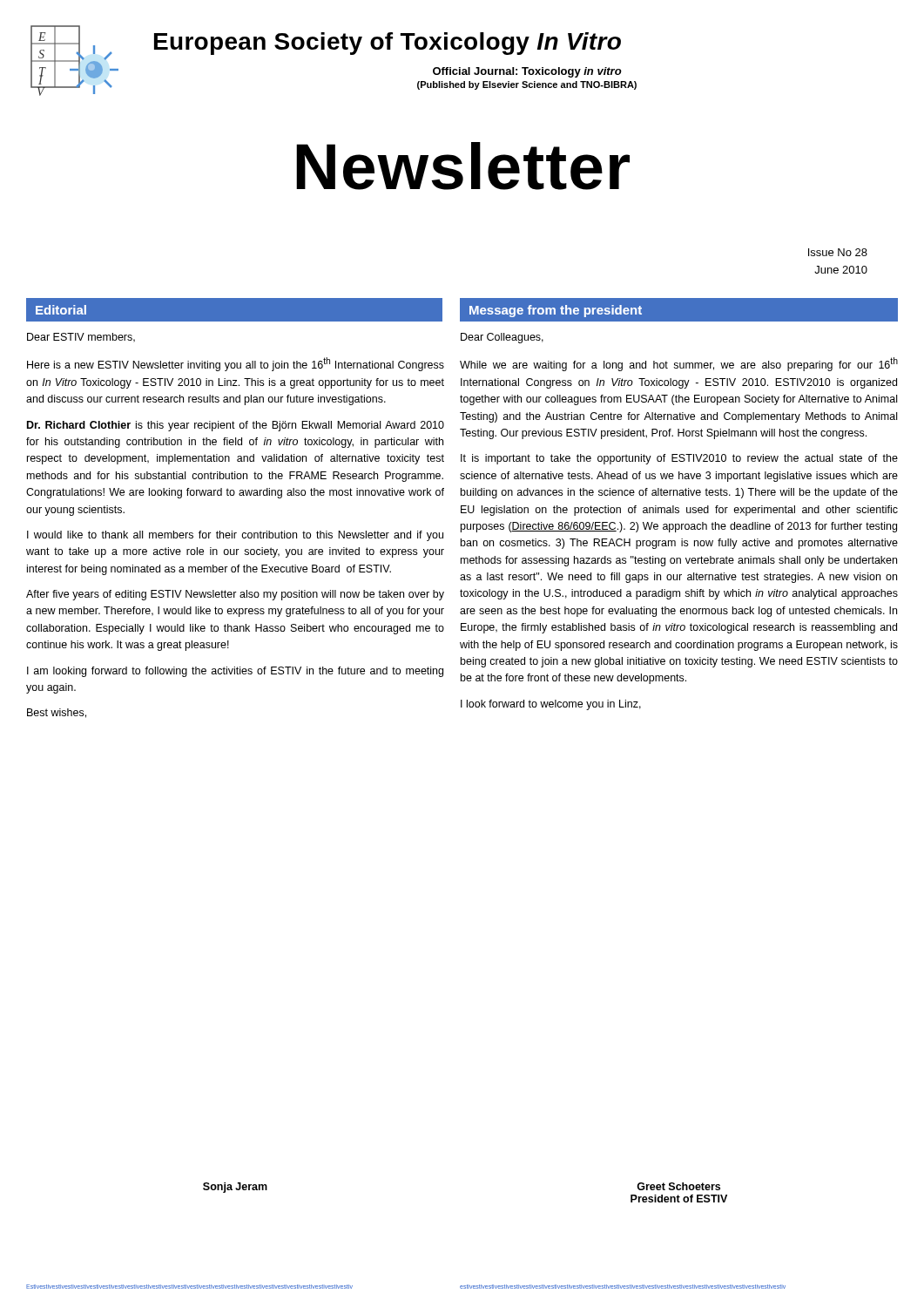Point to the text starting "I am looking forward to"
This screenshot has height=1307, width=924.
click(x=235, y=679)
